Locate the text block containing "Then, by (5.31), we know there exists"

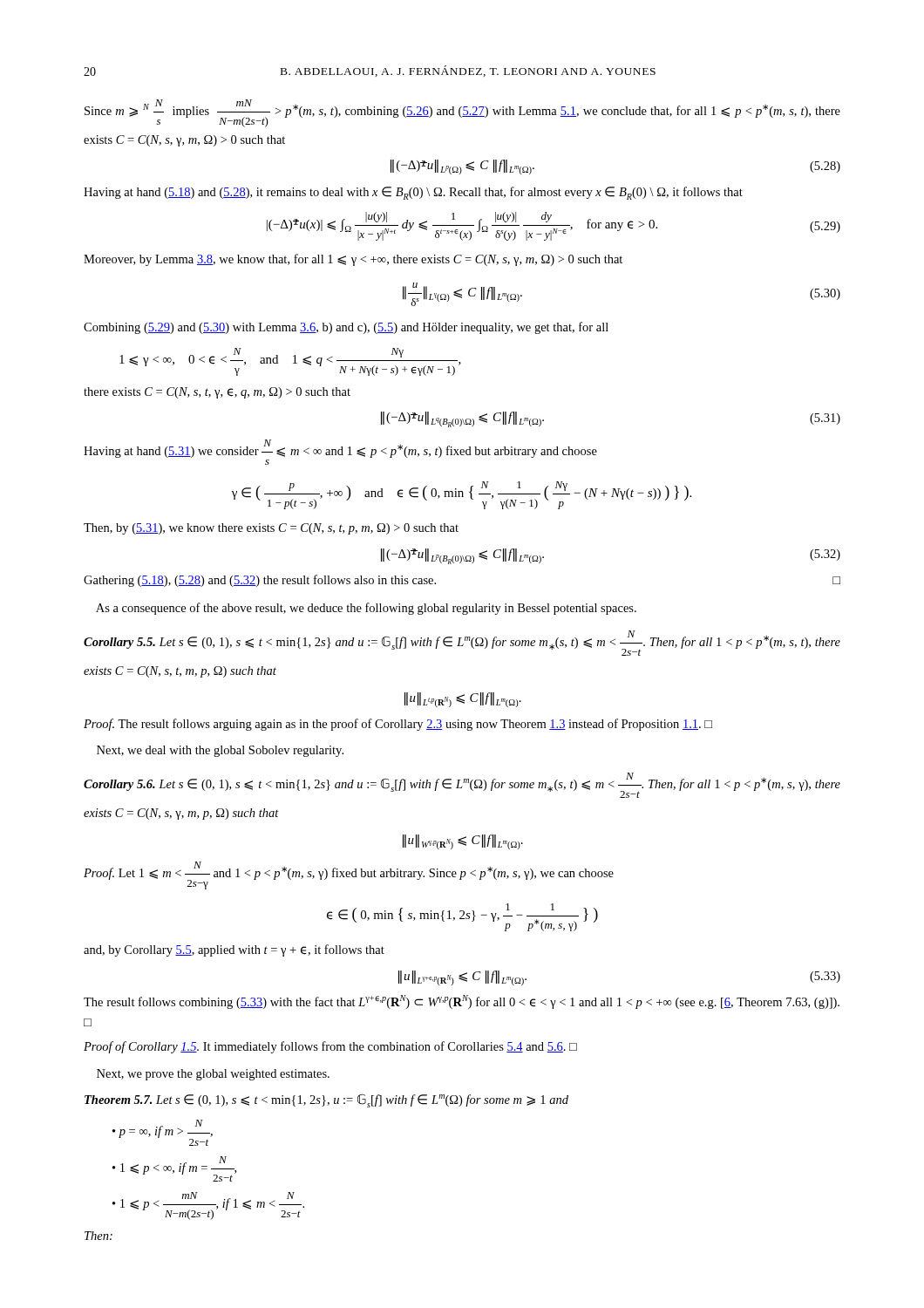point(462,528)
